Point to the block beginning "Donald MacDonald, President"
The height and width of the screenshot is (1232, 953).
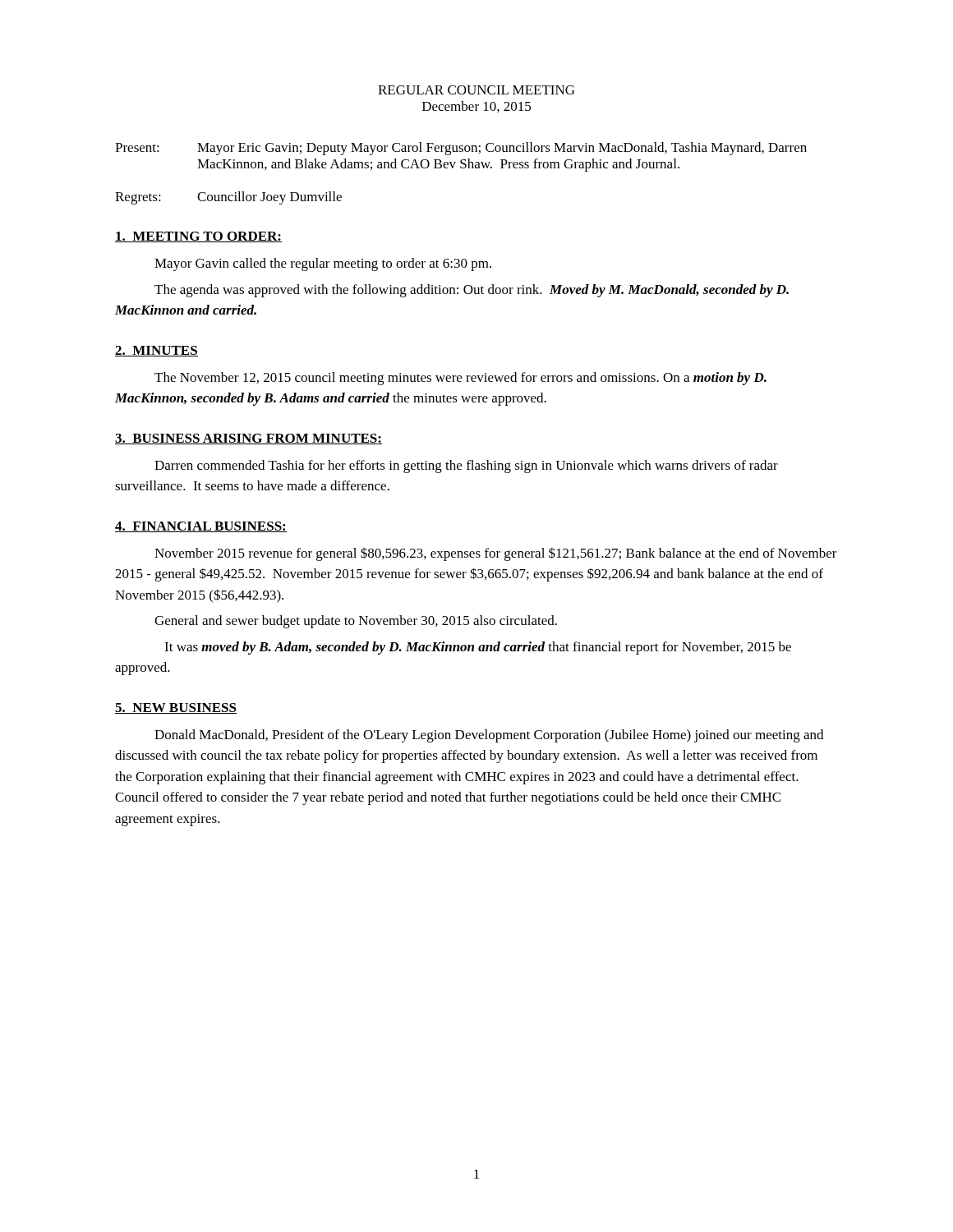[476, 776]
